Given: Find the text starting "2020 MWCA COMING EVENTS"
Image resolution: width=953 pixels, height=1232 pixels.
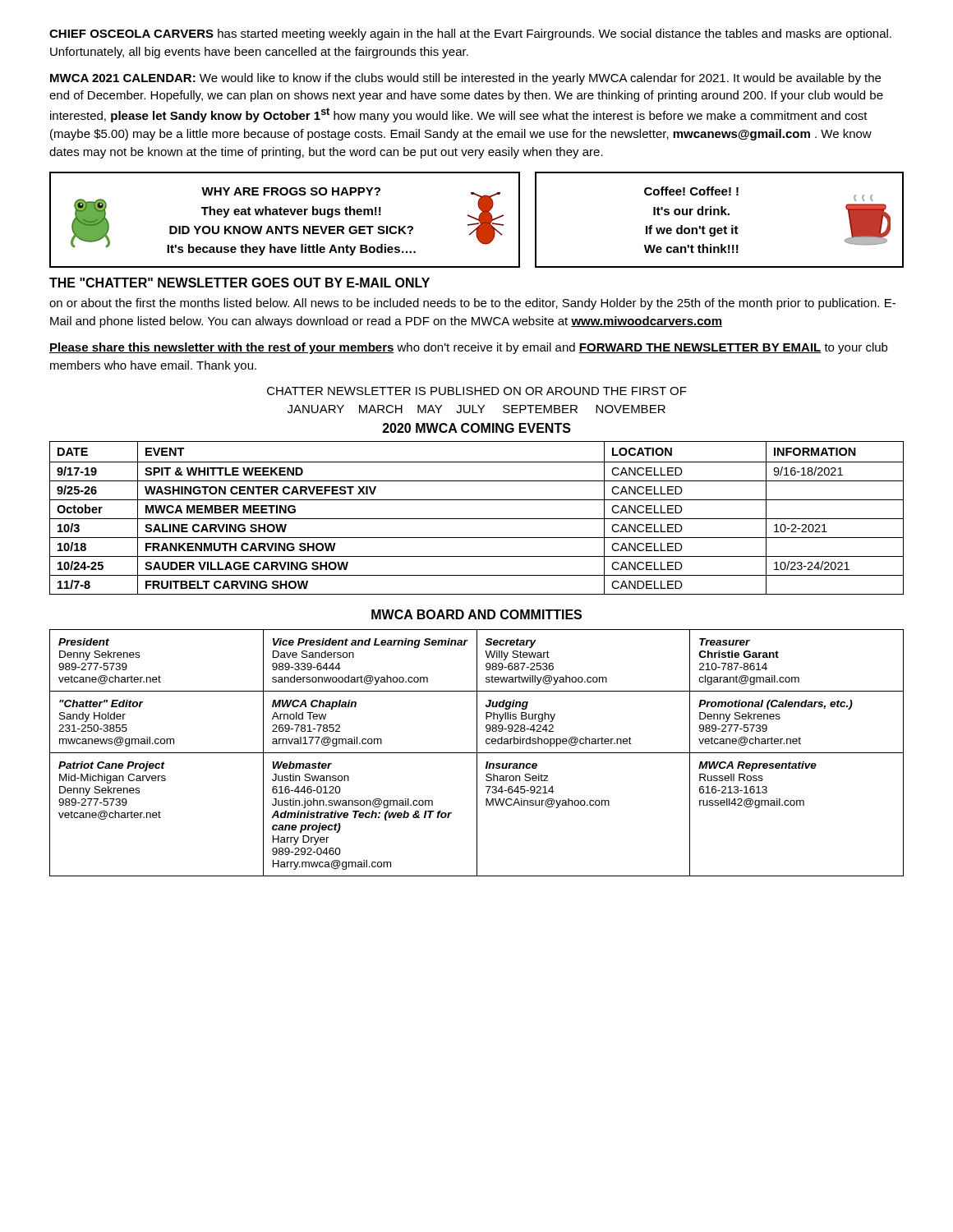Looking at the screenshot, I should tap(476, 428).
